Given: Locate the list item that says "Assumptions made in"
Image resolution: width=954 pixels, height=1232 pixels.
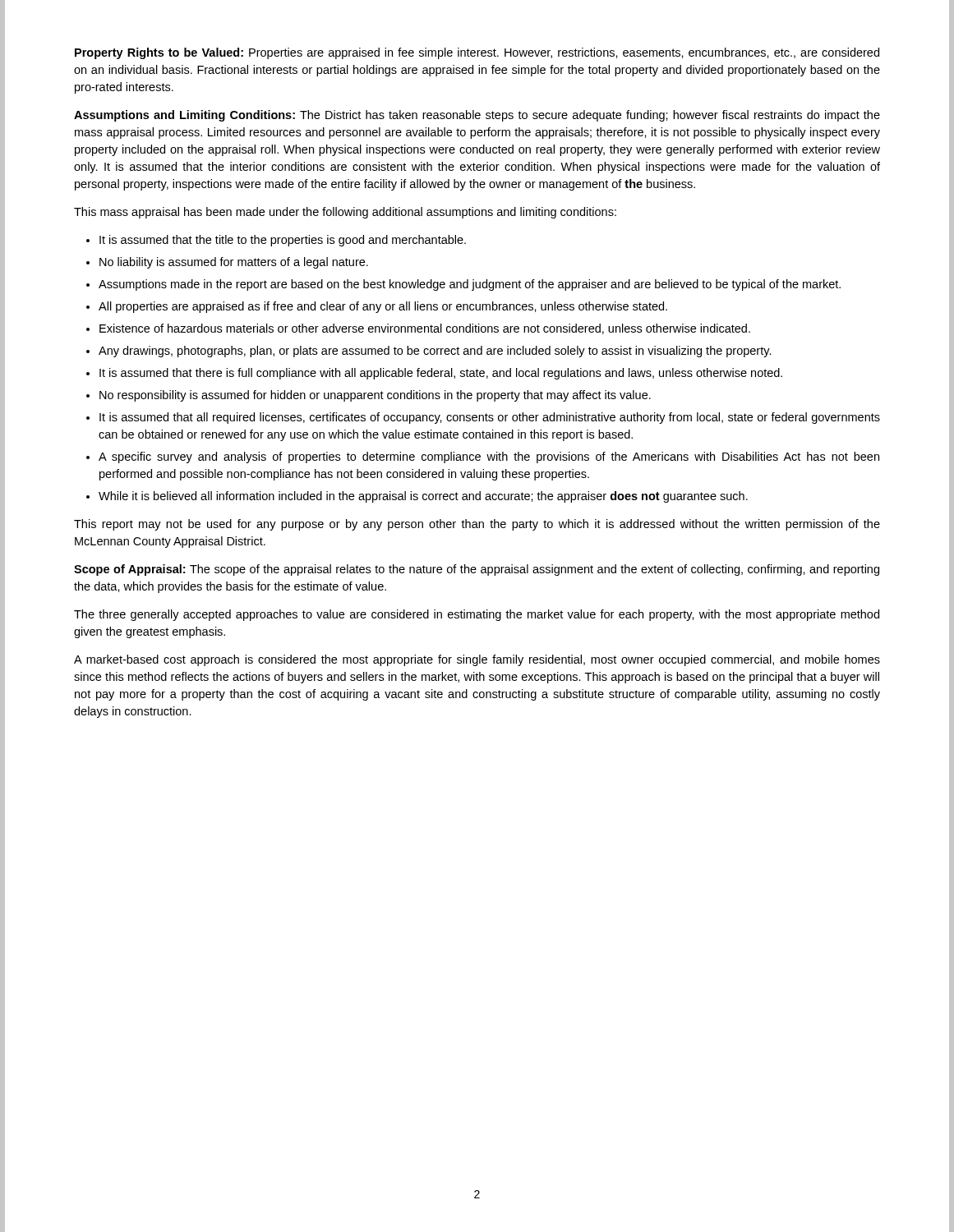Looking at the screenshot, I should pos(470,284).
